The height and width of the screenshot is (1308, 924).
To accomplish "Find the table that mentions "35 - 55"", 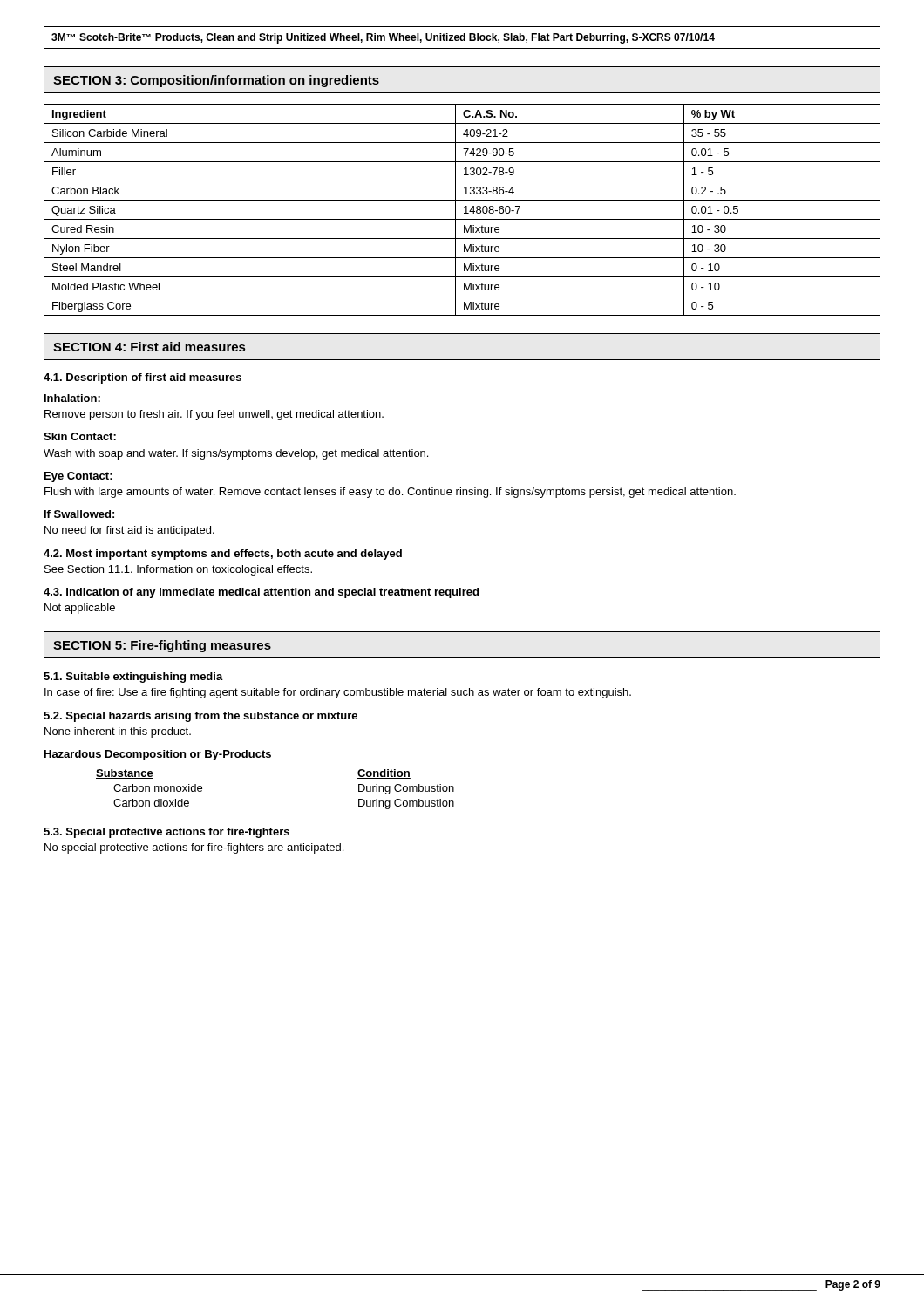I will pyautogui.click(x=462, y=210).
